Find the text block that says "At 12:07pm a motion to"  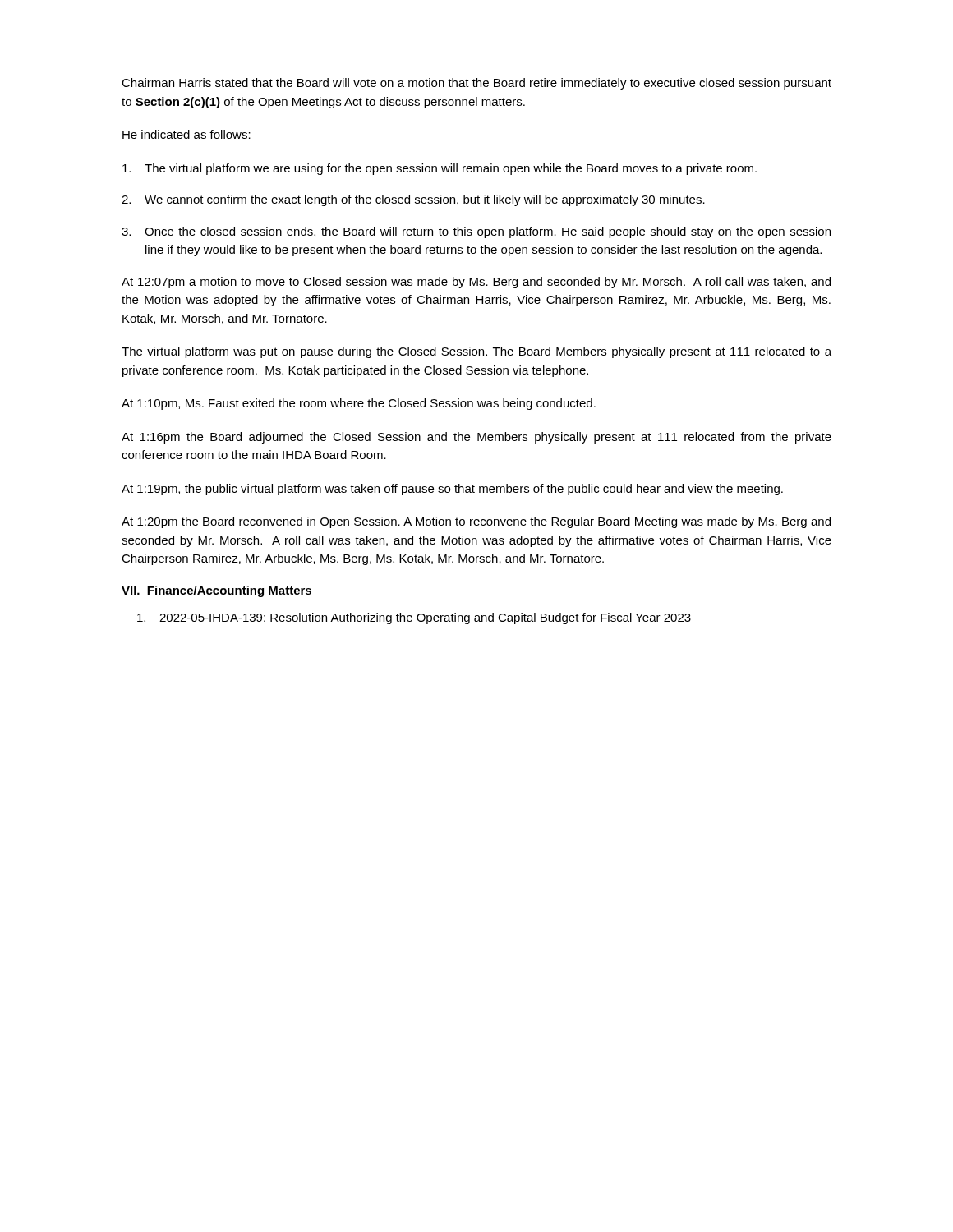tap(476, 299)
